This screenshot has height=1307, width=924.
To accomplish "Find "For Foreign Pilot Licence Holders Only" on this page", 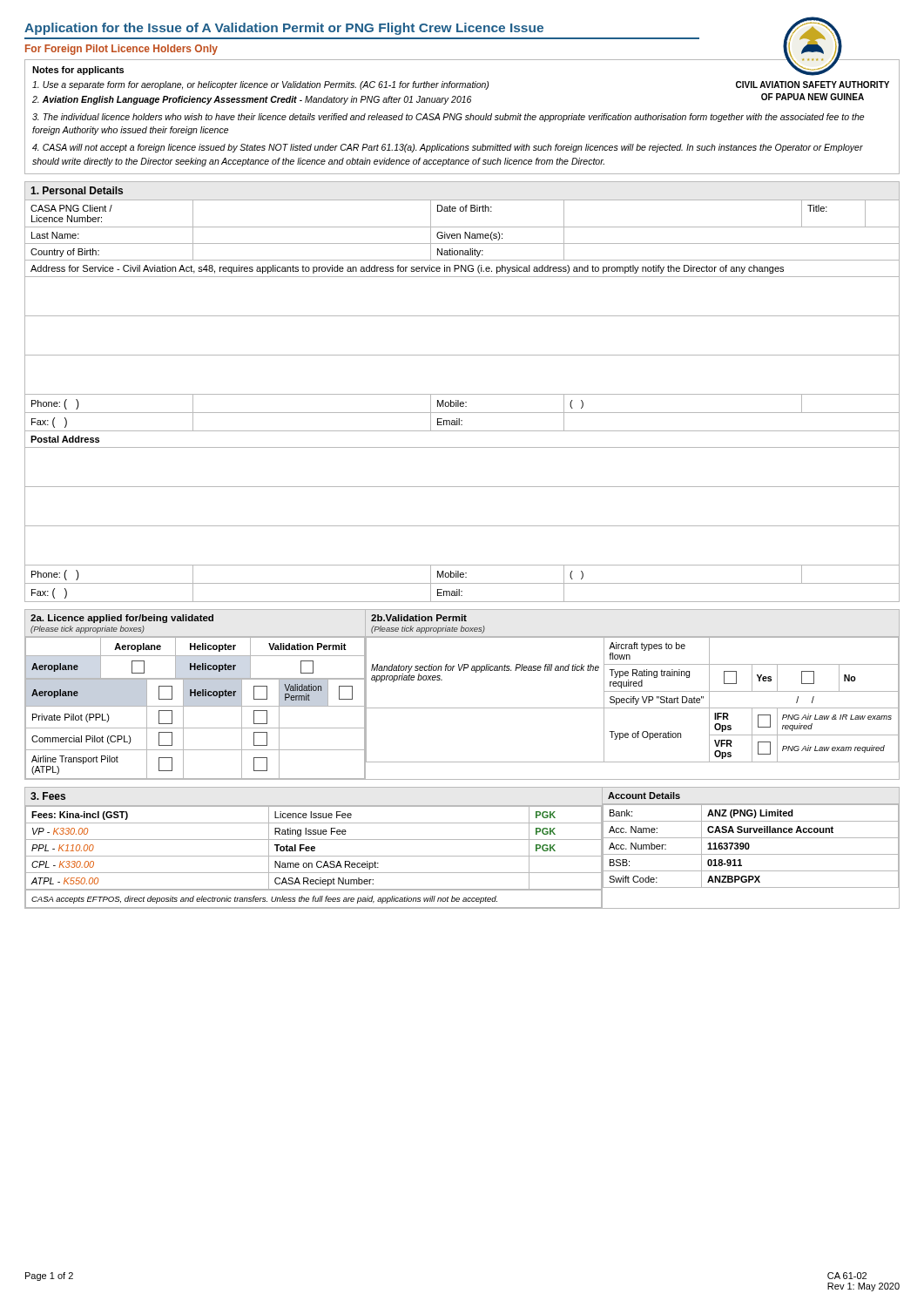I will 121,49.
